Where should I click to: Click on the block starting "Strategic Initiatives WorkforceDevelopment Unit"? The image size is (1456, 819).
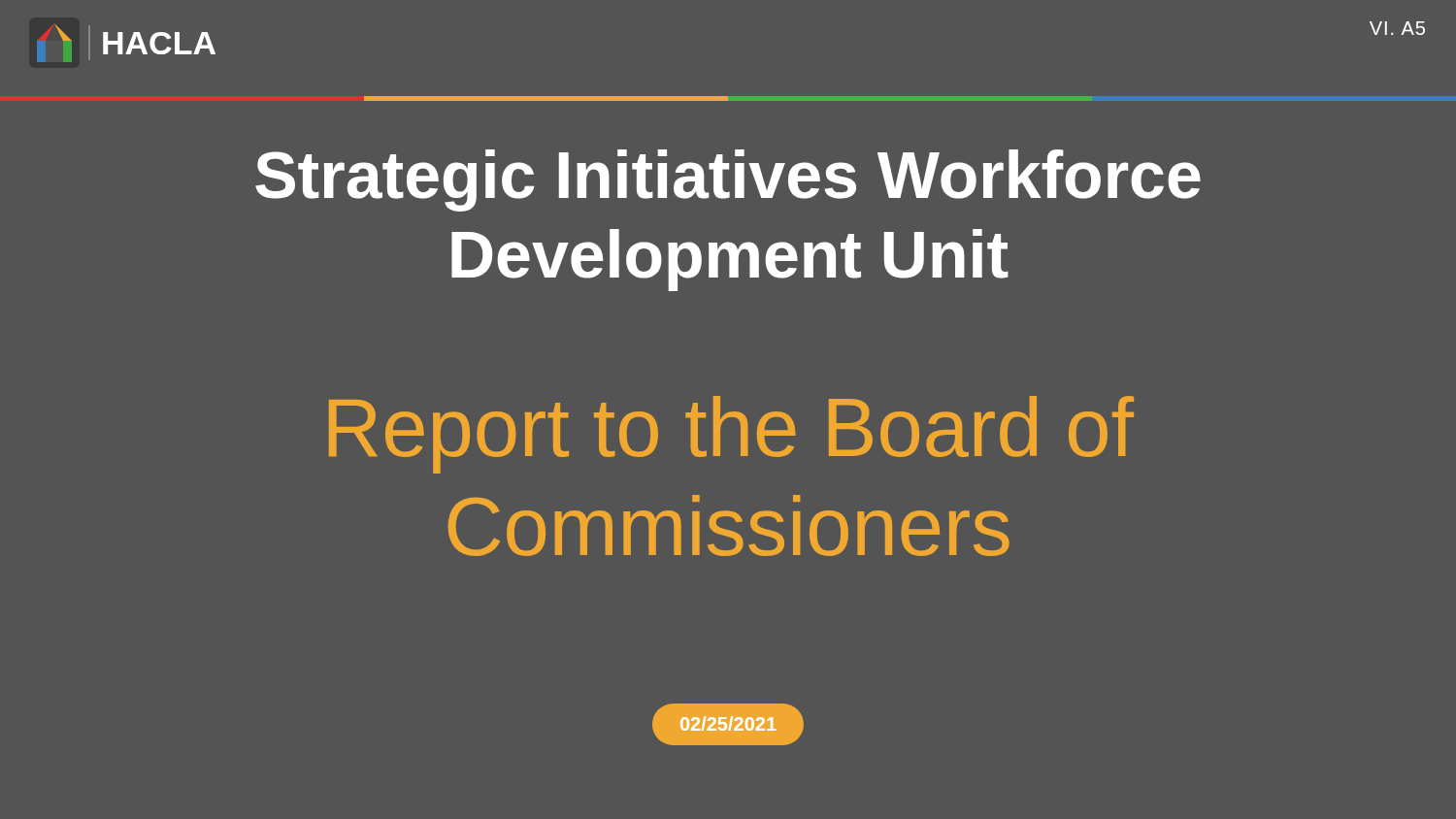click(728, 215)
